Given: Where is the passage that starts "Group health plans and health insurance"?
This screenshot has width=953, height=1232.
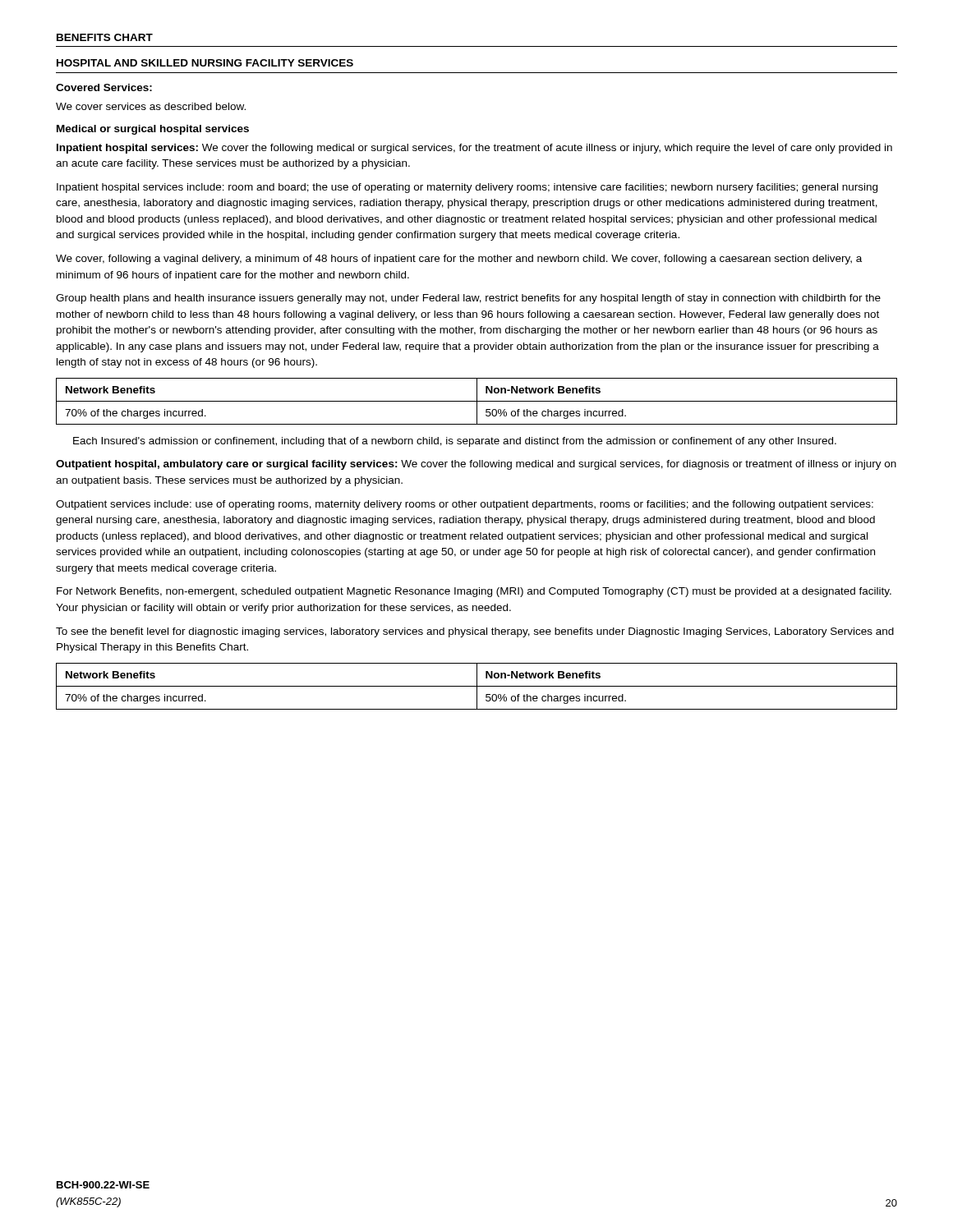Looking at the screenshot, I should [468, 330].
